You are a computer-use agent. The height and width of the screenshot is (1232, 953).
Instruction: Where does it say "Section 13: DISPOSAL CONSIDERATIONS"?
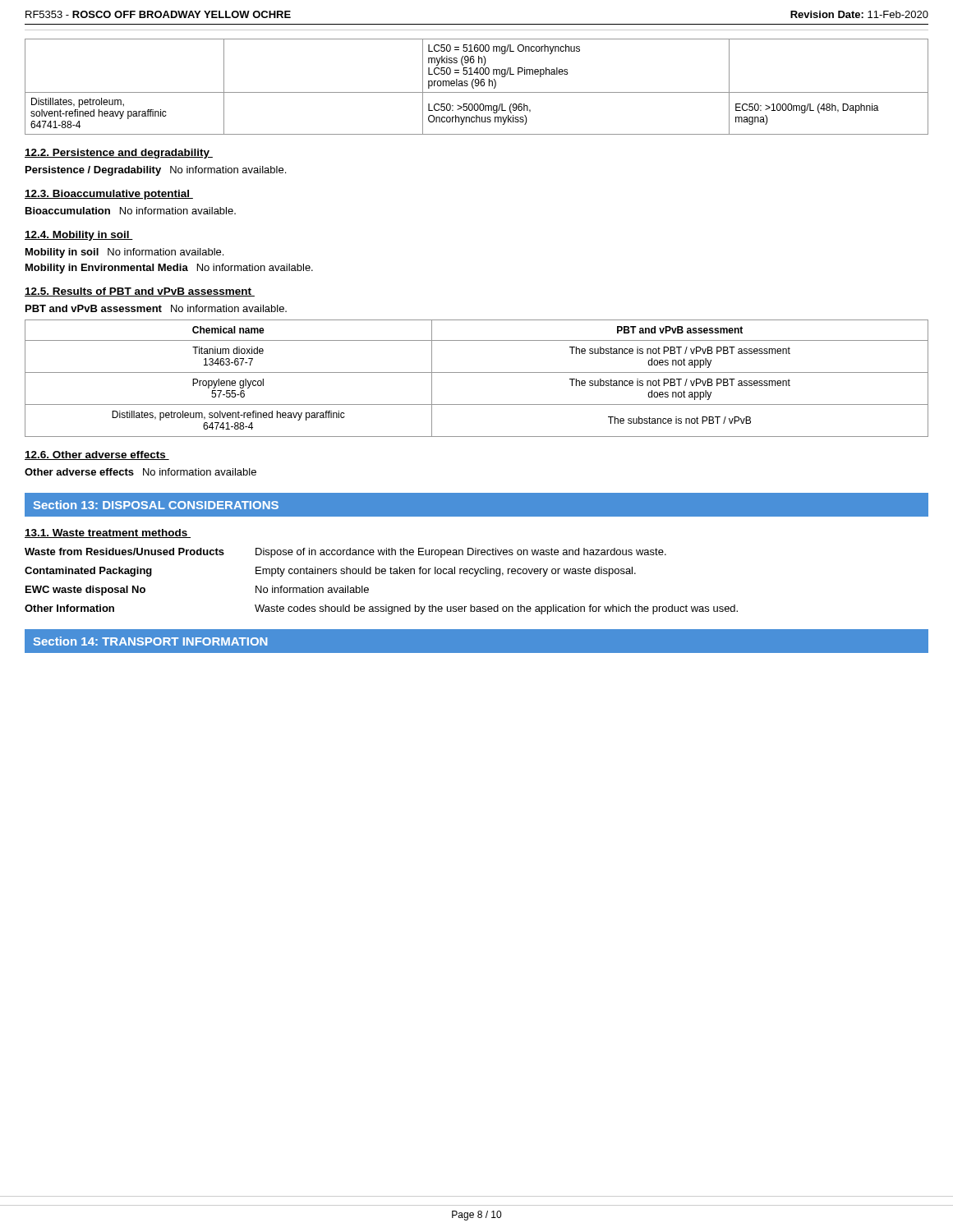coord(156,505)
